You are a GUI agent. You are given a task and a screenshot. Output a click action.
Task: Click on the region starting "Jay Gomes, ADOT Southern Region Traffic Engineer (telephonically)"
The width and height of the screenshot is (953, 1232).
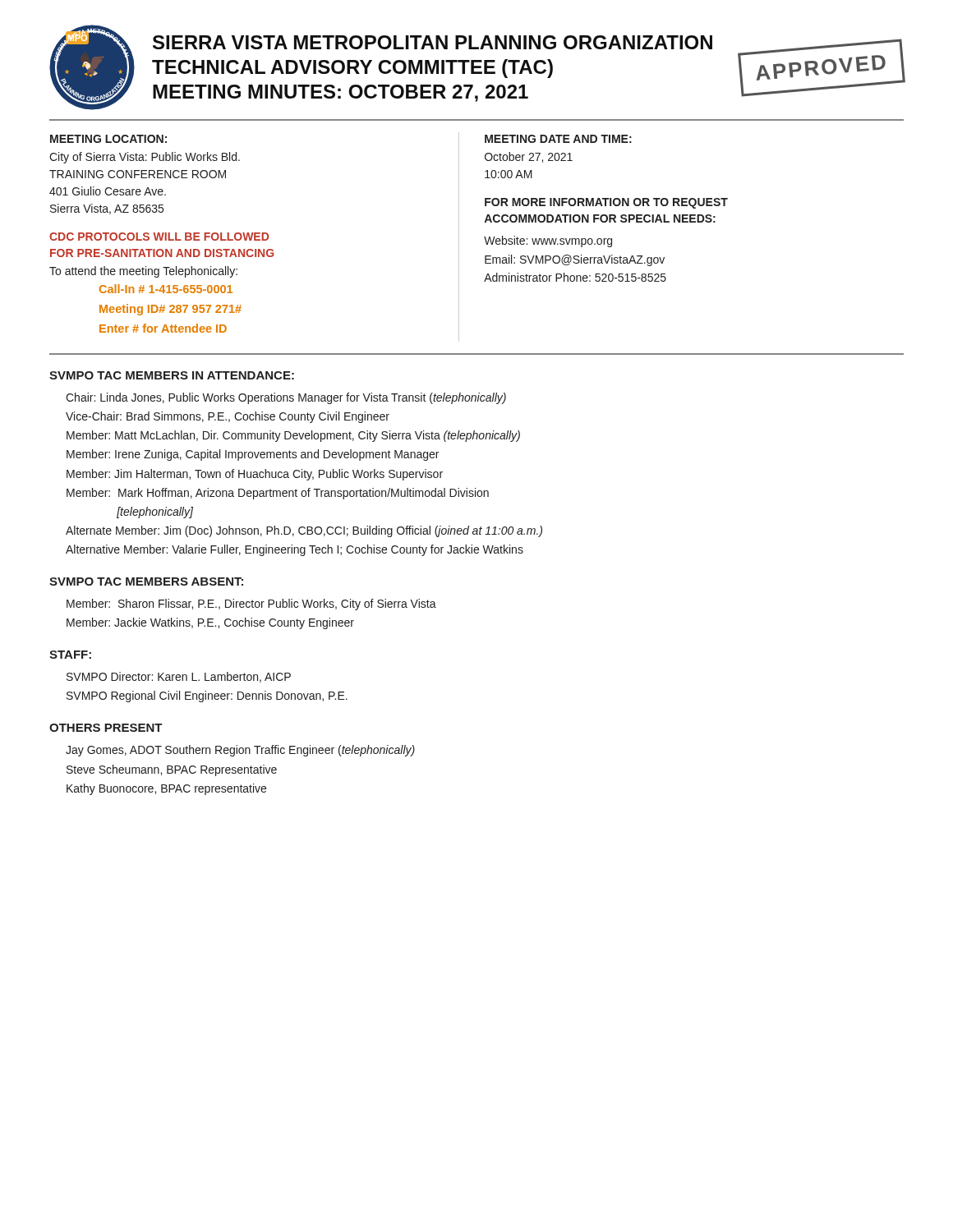coord(240,769)
